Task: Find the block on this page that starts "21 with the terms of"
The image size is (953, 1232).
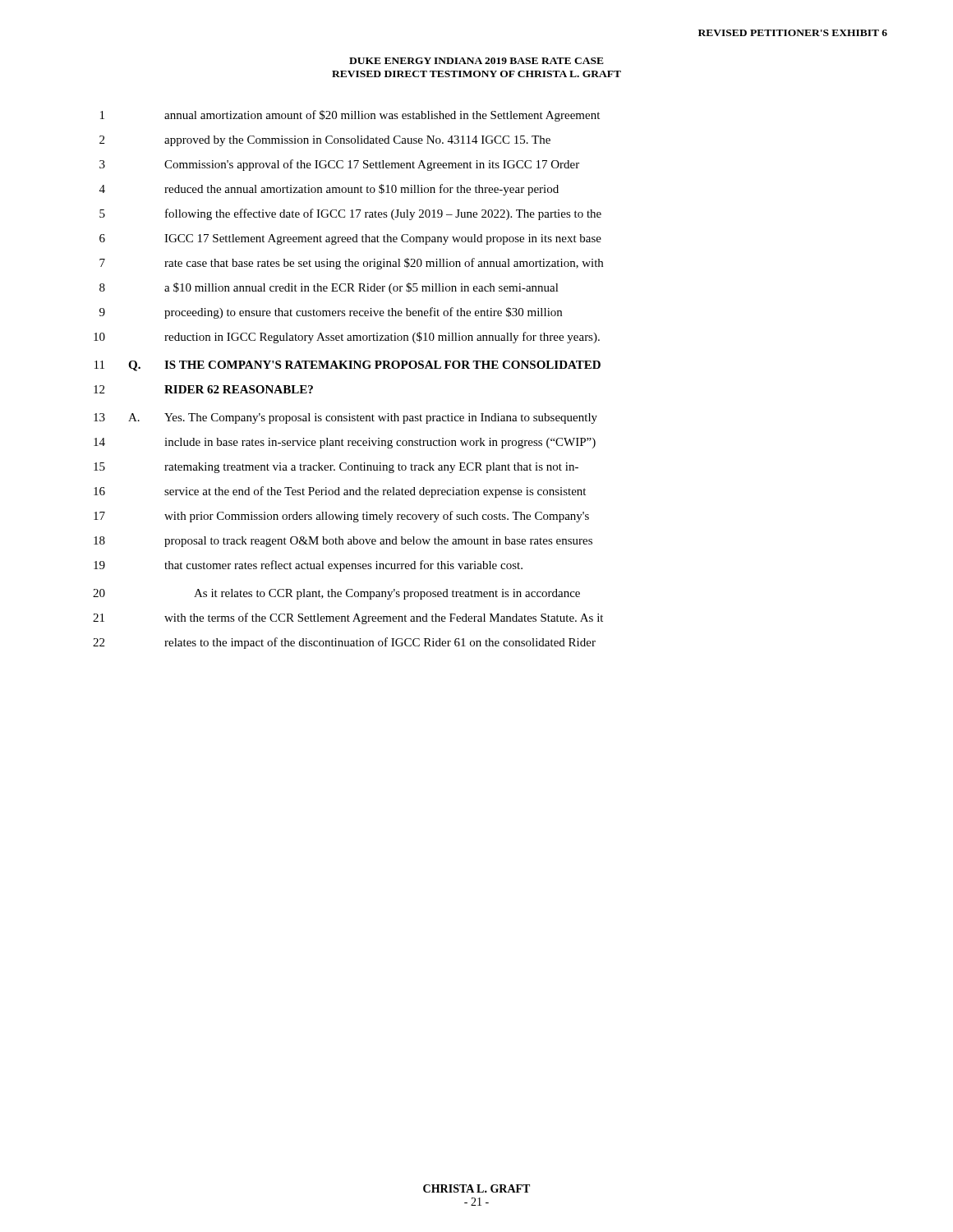Action: (476, 618)
